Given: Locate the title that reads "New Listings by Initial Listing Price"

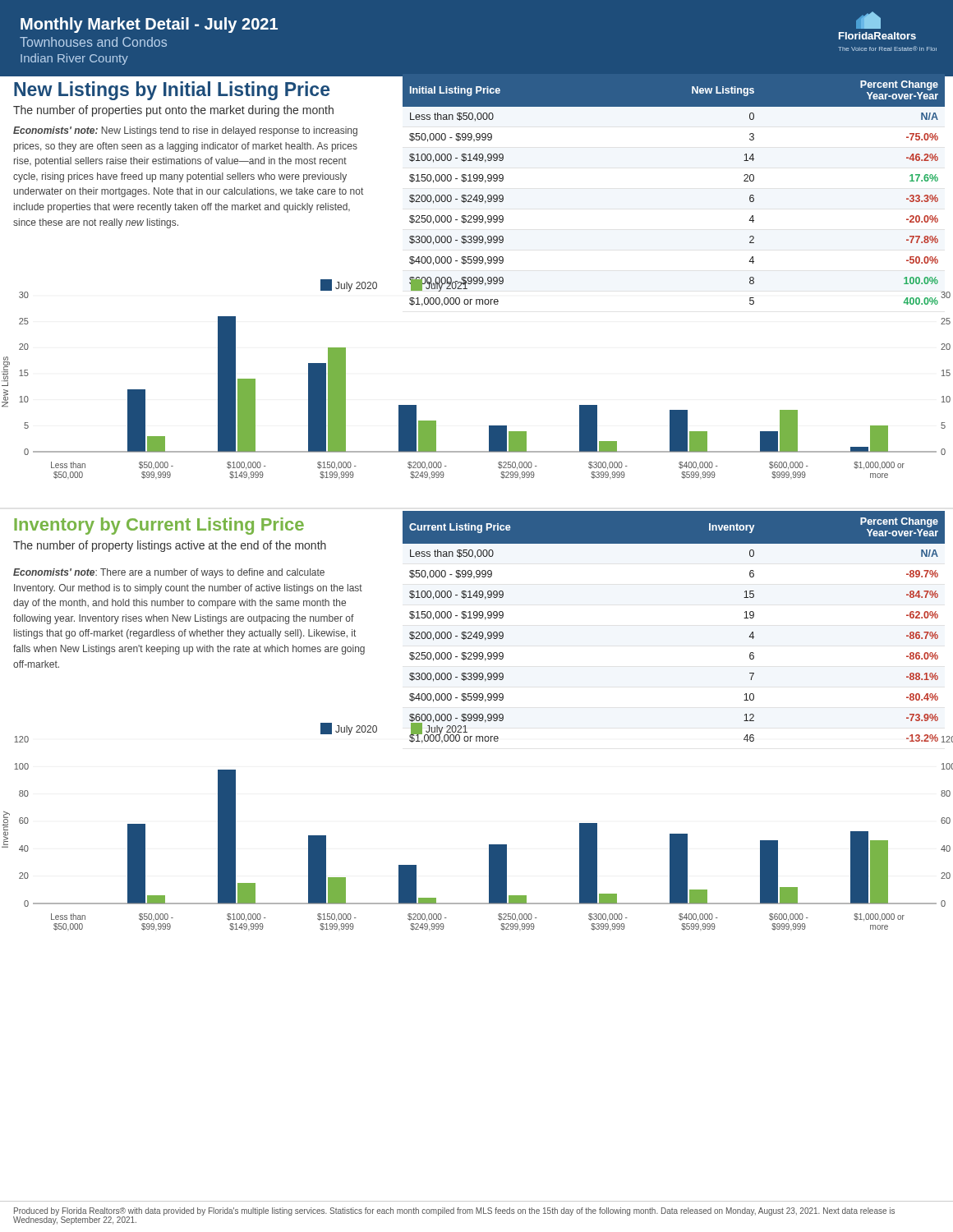Looking at the screenshot, I should (x=172, y=90).
